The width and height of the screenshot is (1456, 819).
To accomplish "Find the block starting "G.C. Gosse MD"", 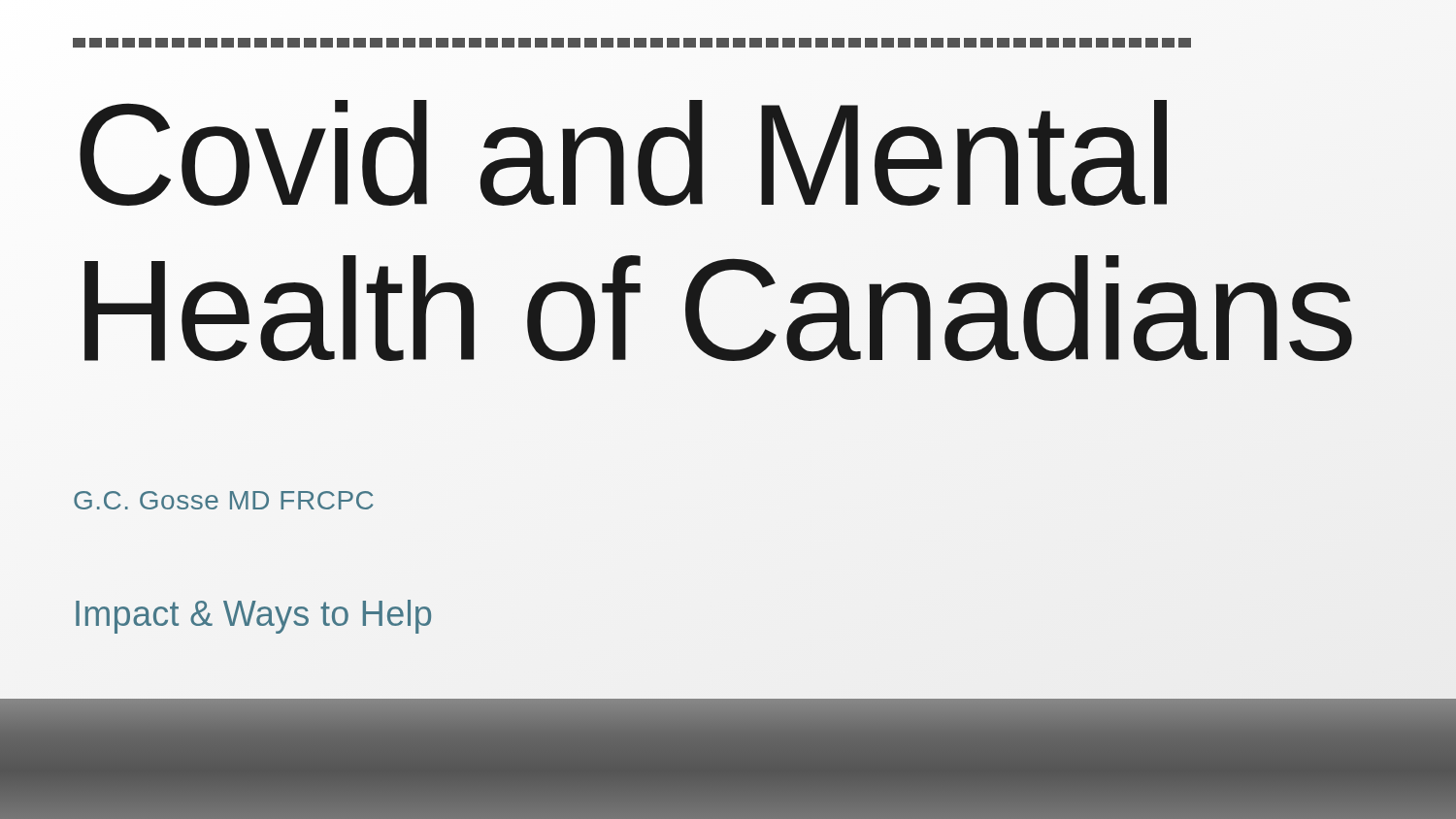I will 224,500.
